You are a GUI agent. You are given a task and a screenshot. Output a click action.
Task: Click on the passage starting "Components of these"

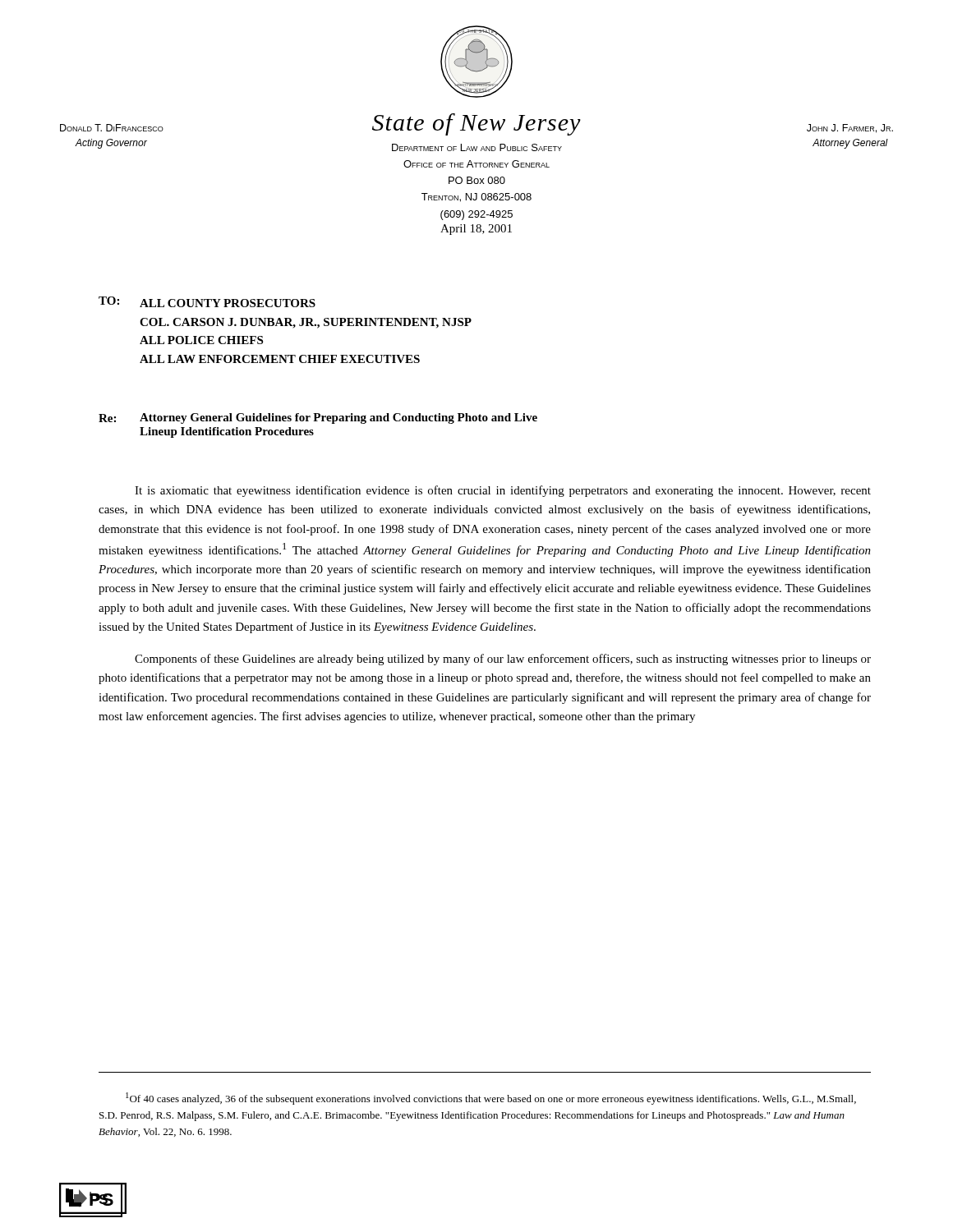485,687
